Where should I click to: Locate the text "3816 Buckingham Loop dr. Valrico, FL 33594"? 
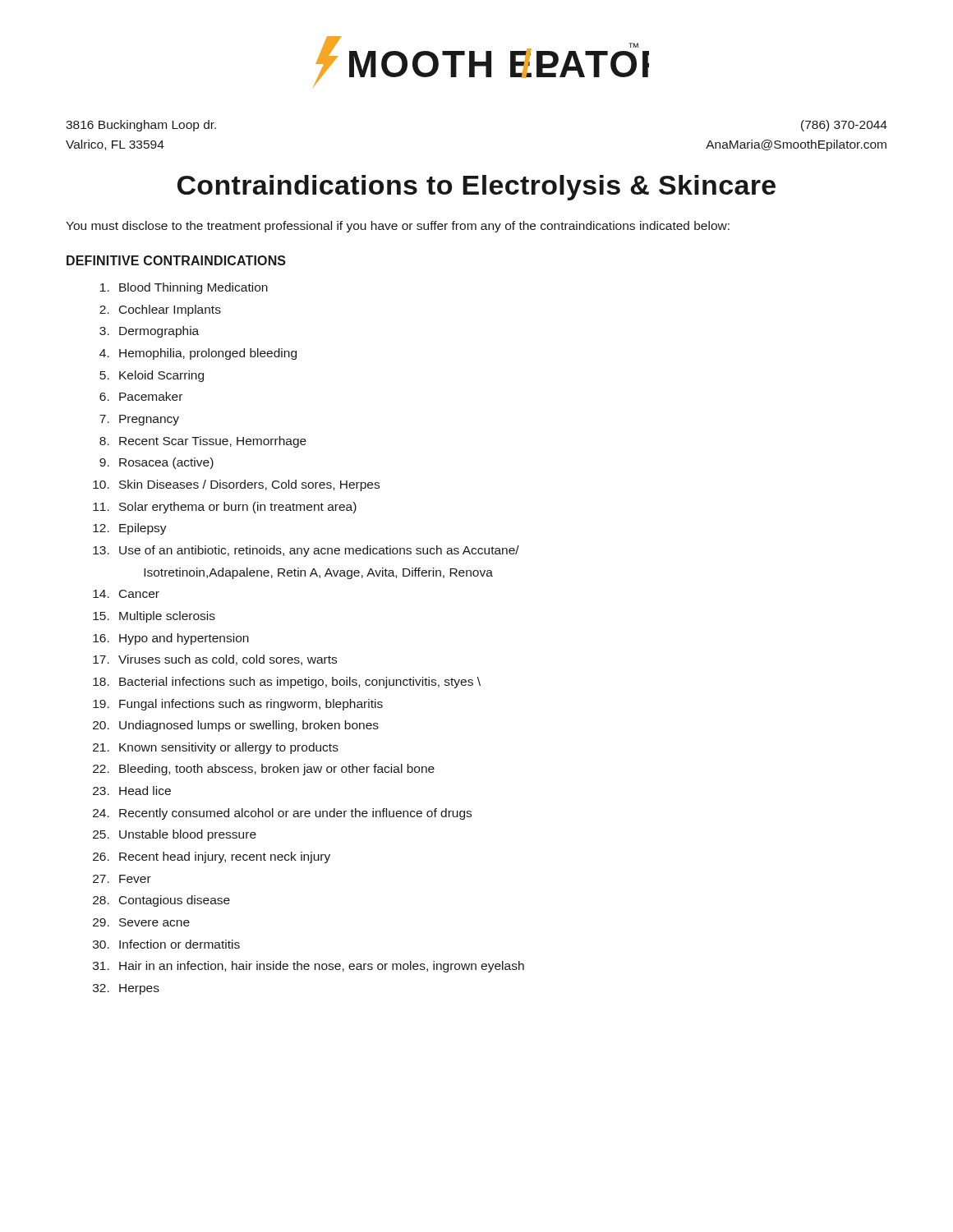point(141,134)
